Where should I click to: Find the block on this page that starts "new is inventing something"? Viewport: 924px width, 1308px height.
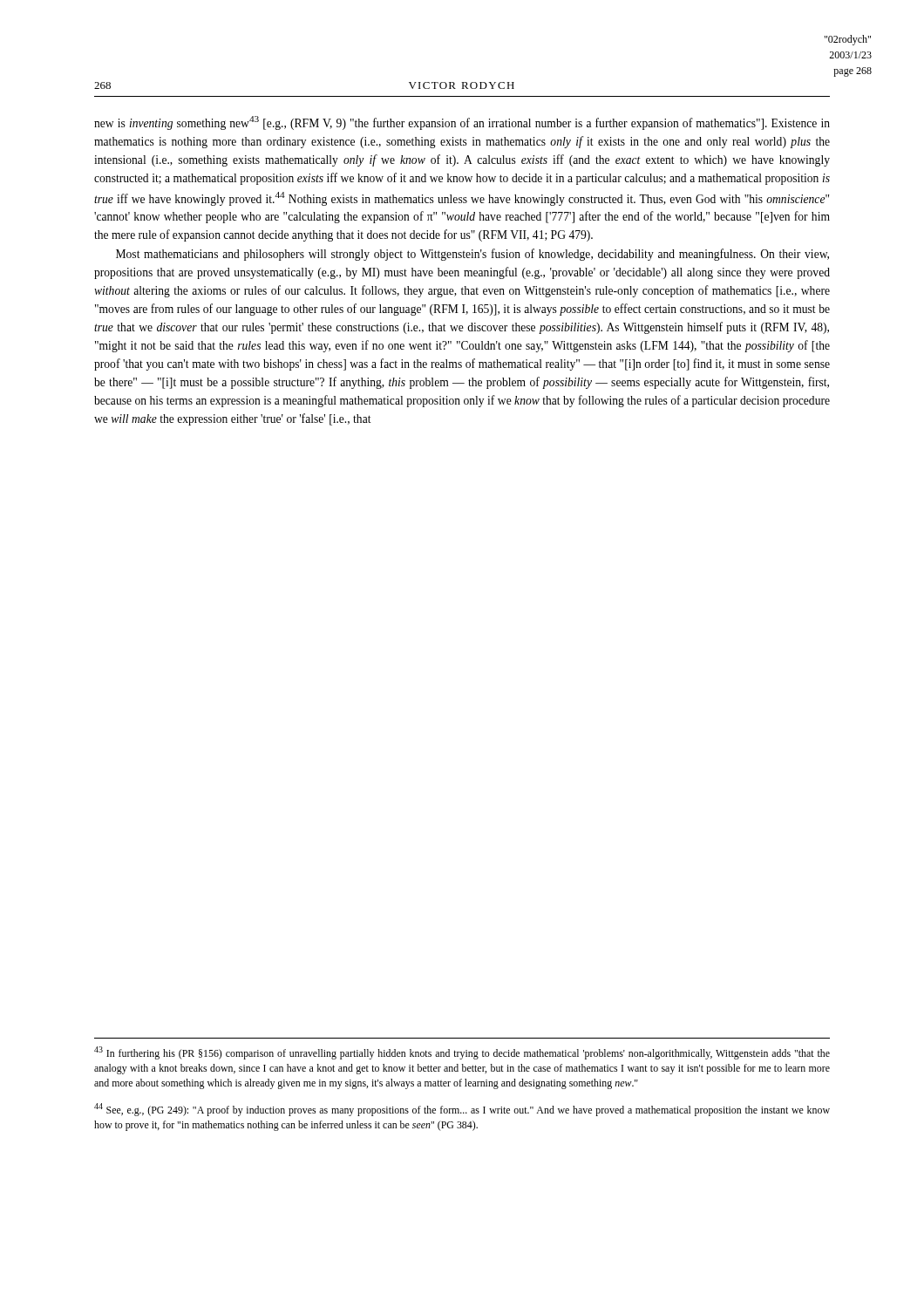point(462,270)
